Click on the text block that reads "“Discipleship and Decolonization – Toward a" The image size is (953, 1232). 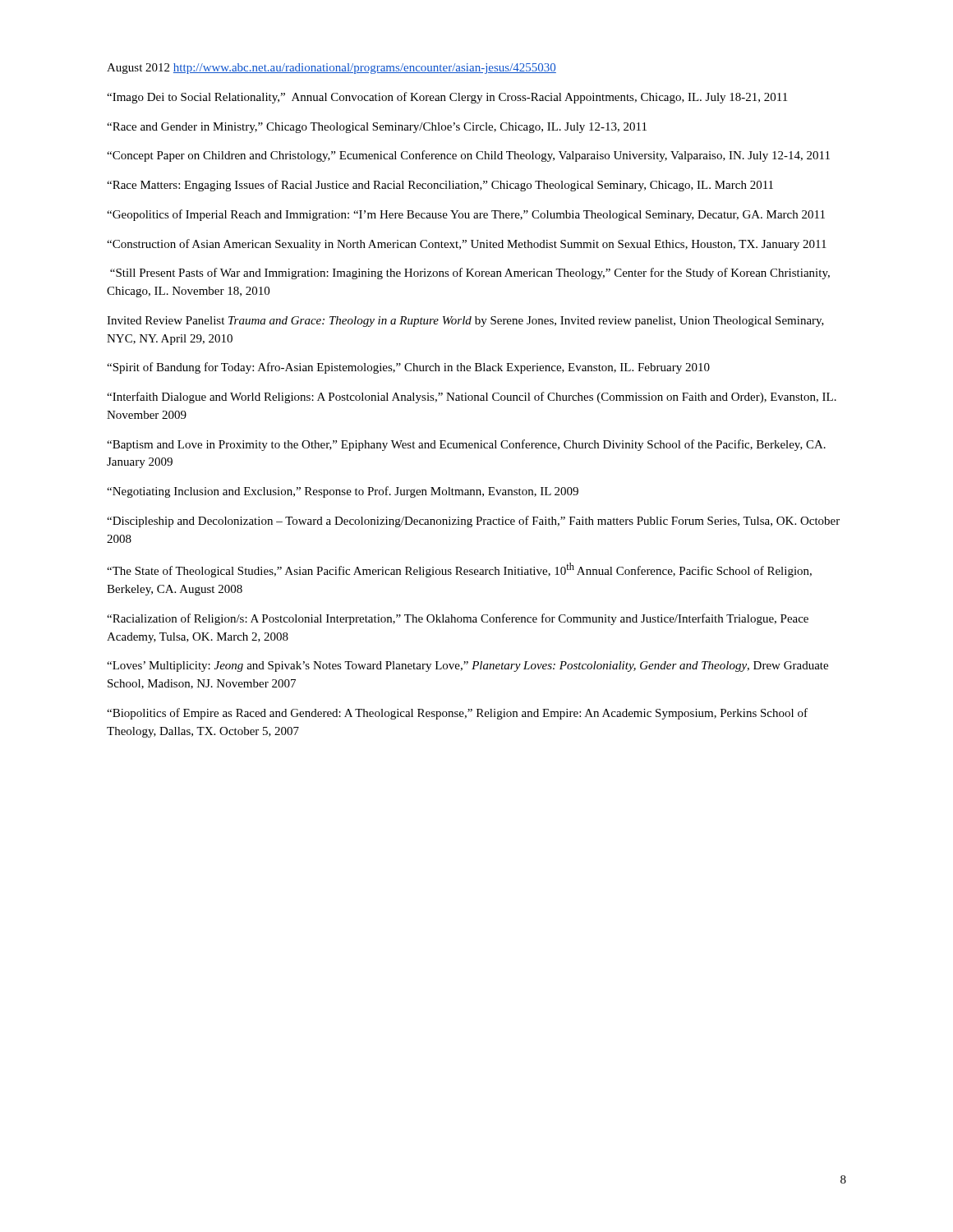coord(473,529)
